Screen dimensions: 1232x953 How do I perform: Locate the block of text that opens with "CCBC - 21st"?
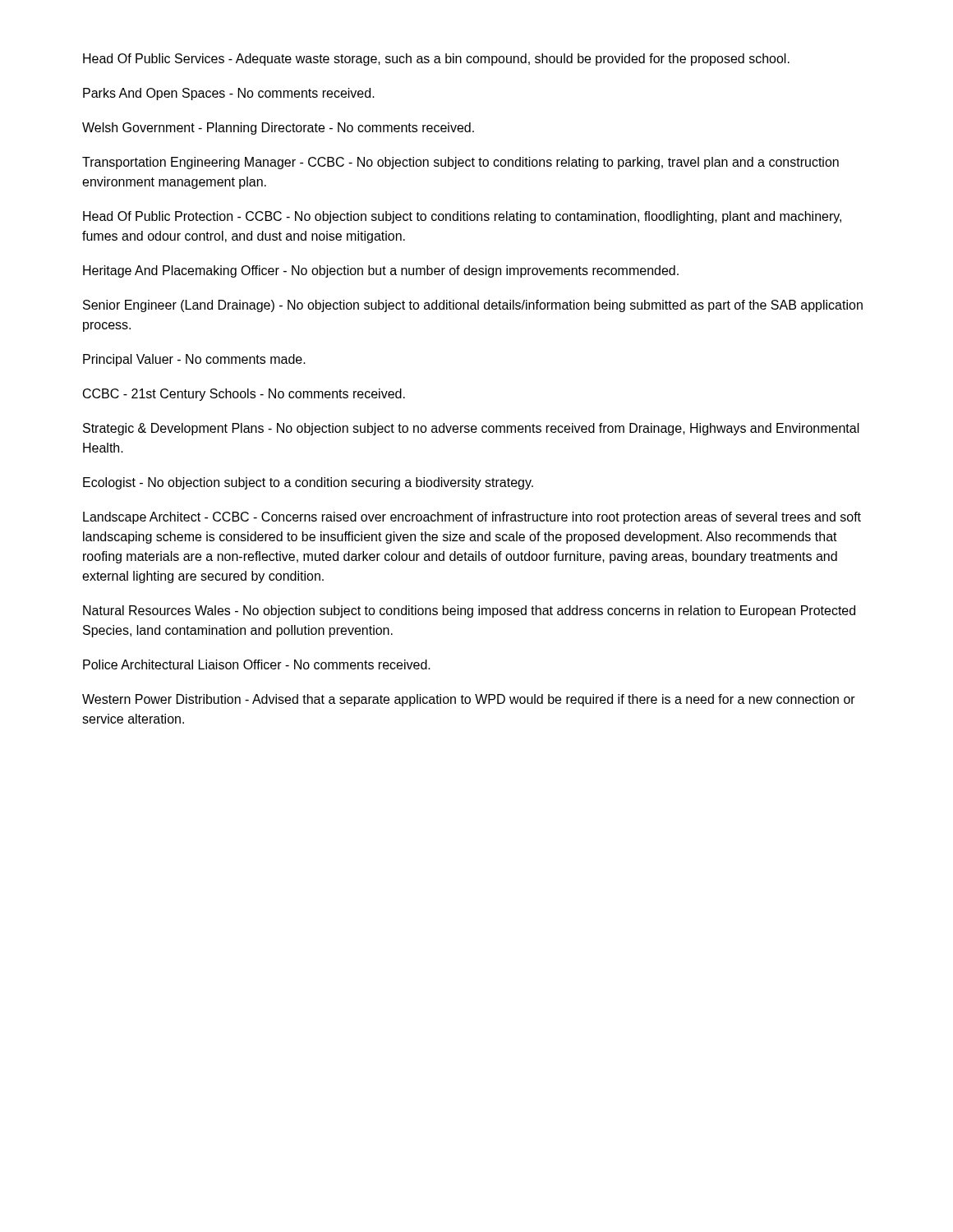point(244,394)
